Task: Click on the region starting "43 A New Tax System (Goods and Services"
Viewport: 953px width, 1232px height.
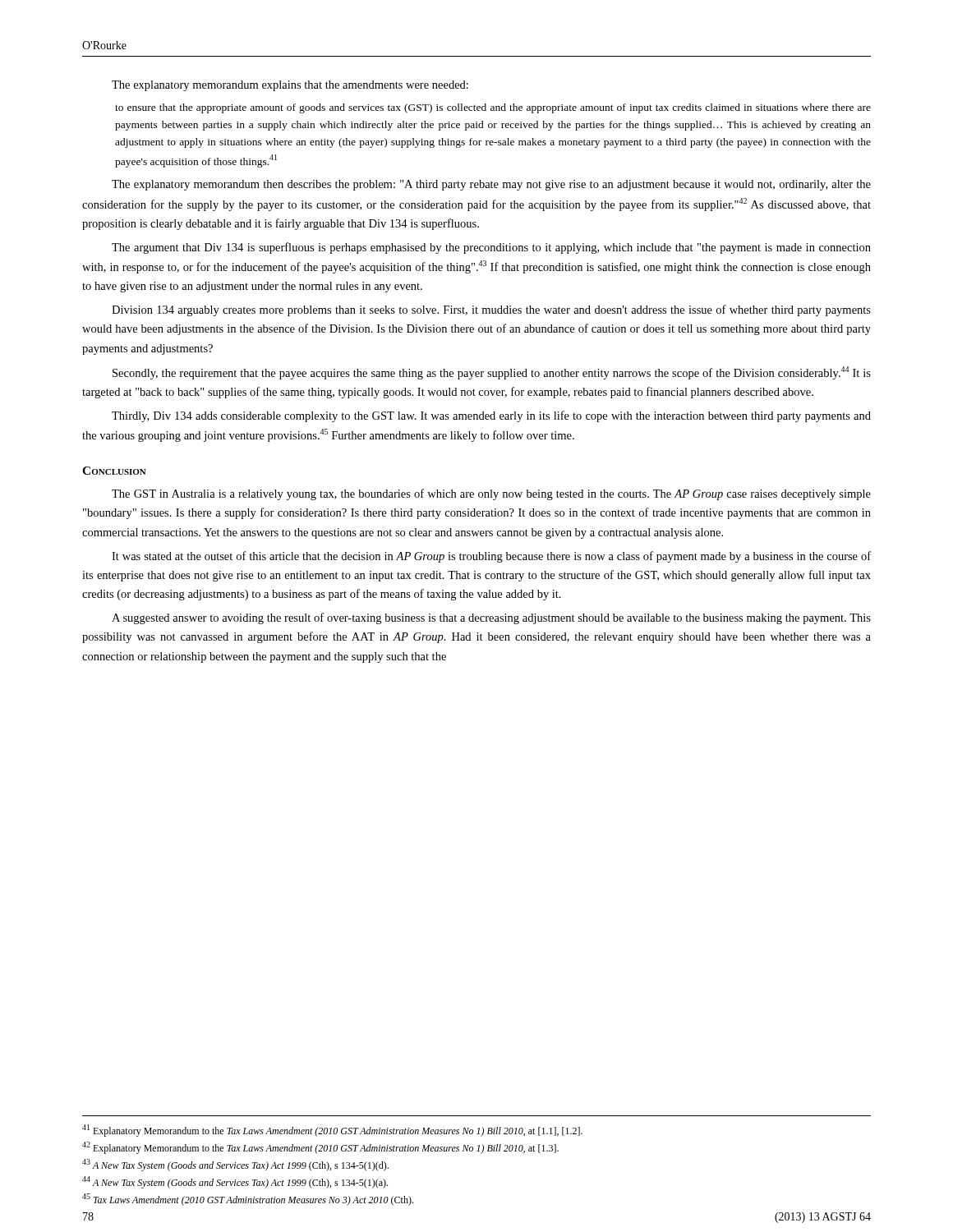Action: tap(236, 1164)
